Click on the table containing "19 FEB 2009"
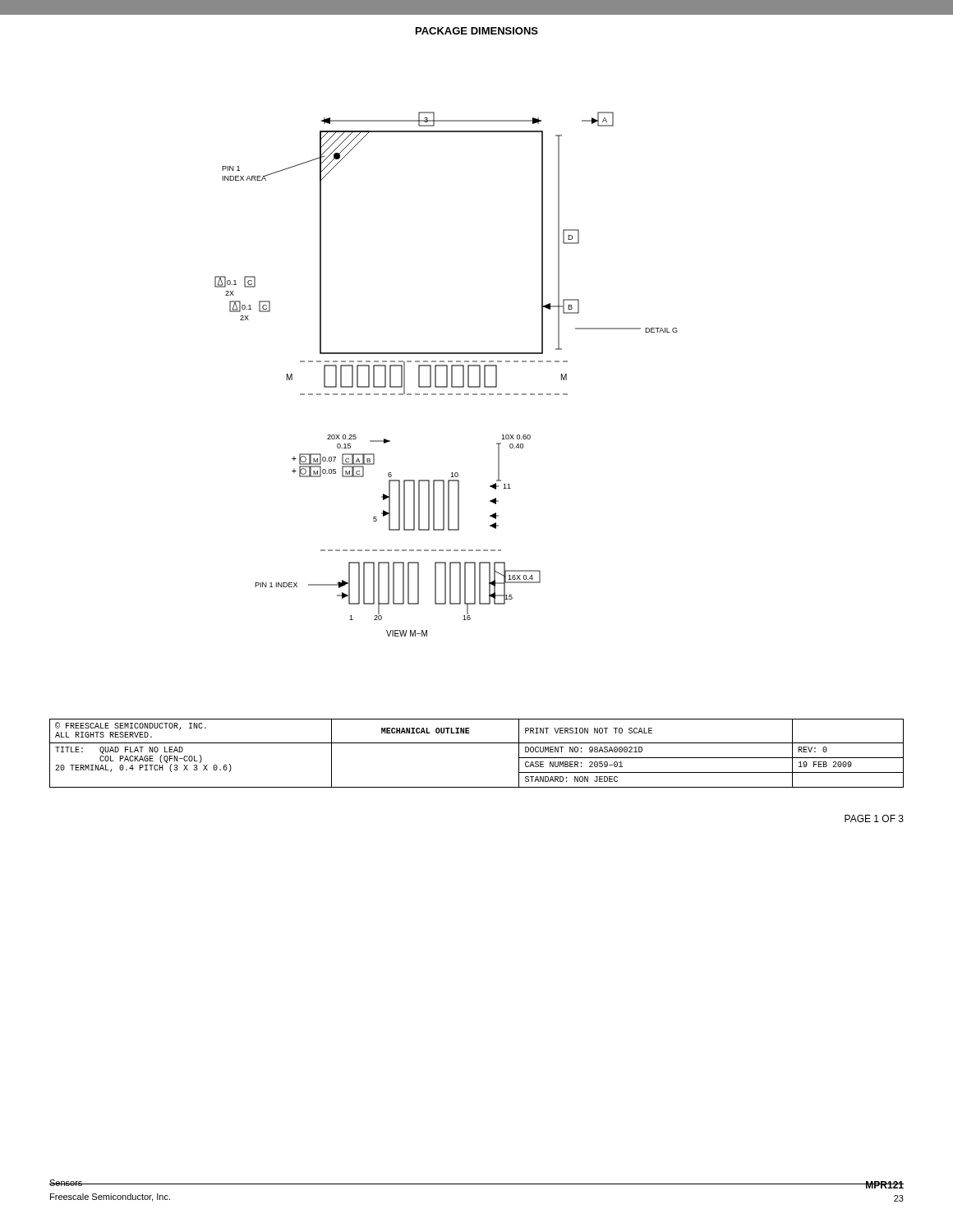Screen dimensions: 1232x953 476,753
